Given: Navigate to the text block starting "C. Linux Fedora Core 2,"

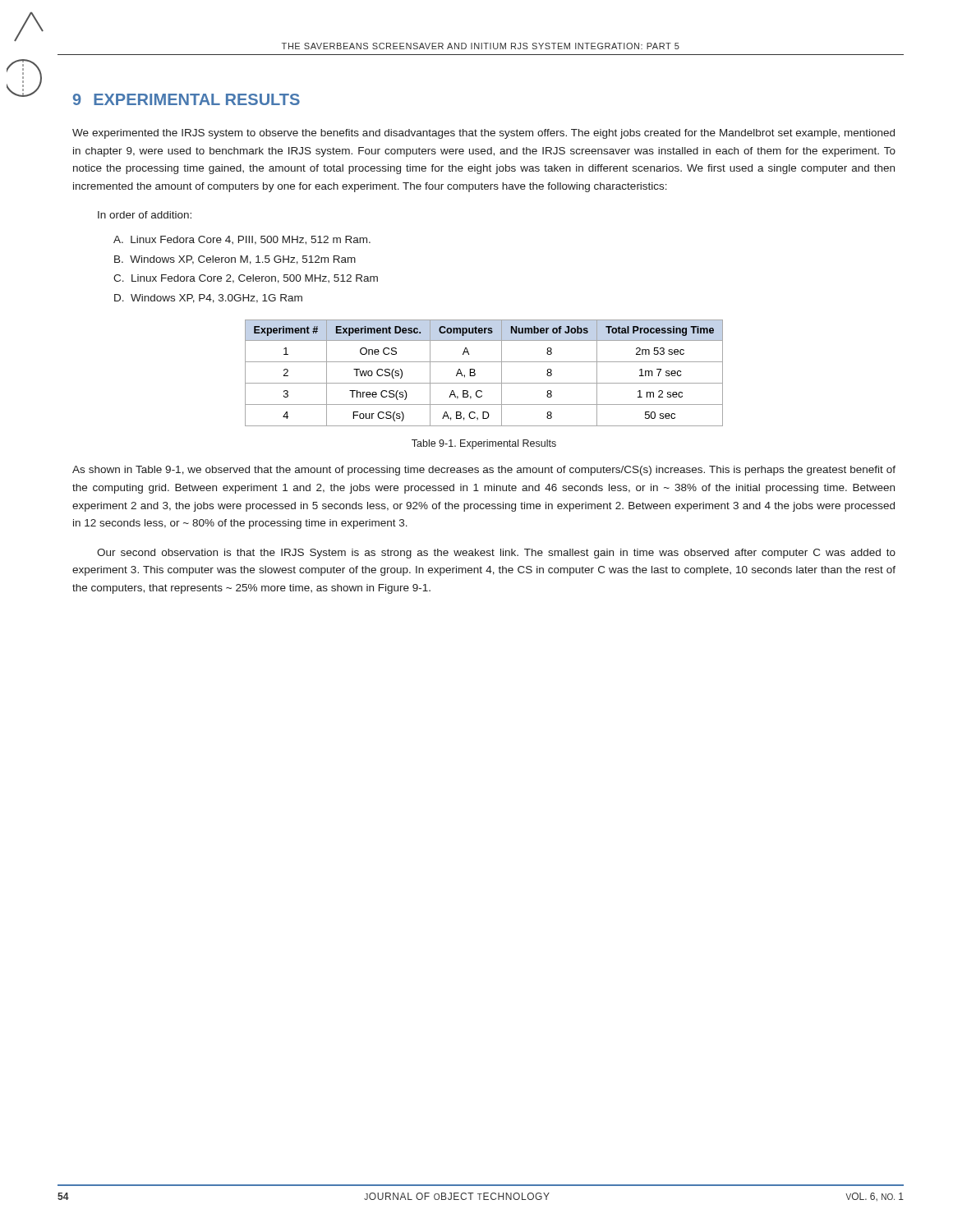Looking at the screenshot, I should click(x=246, y=278).
